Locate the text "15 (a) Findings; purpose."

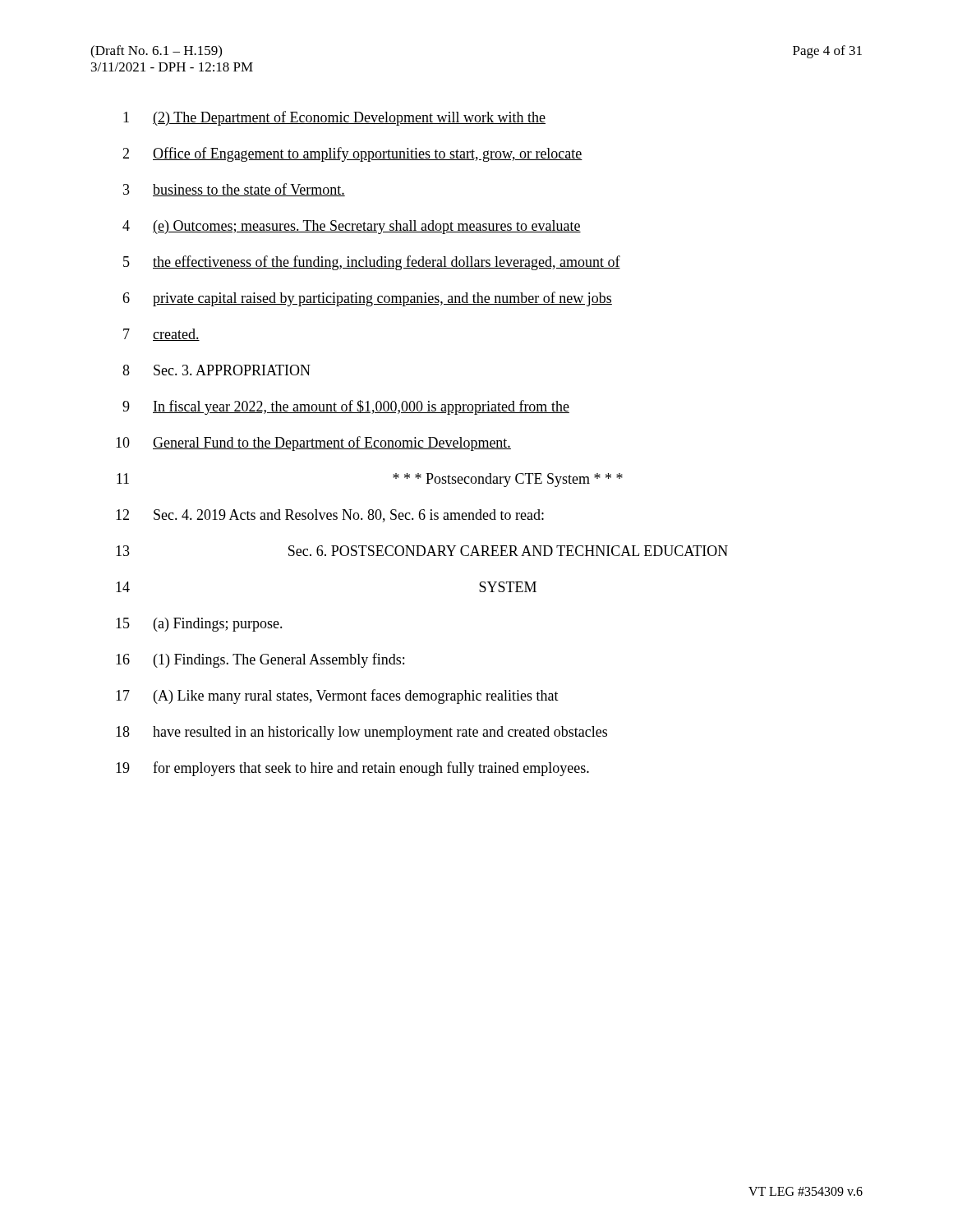pos(199,625)
